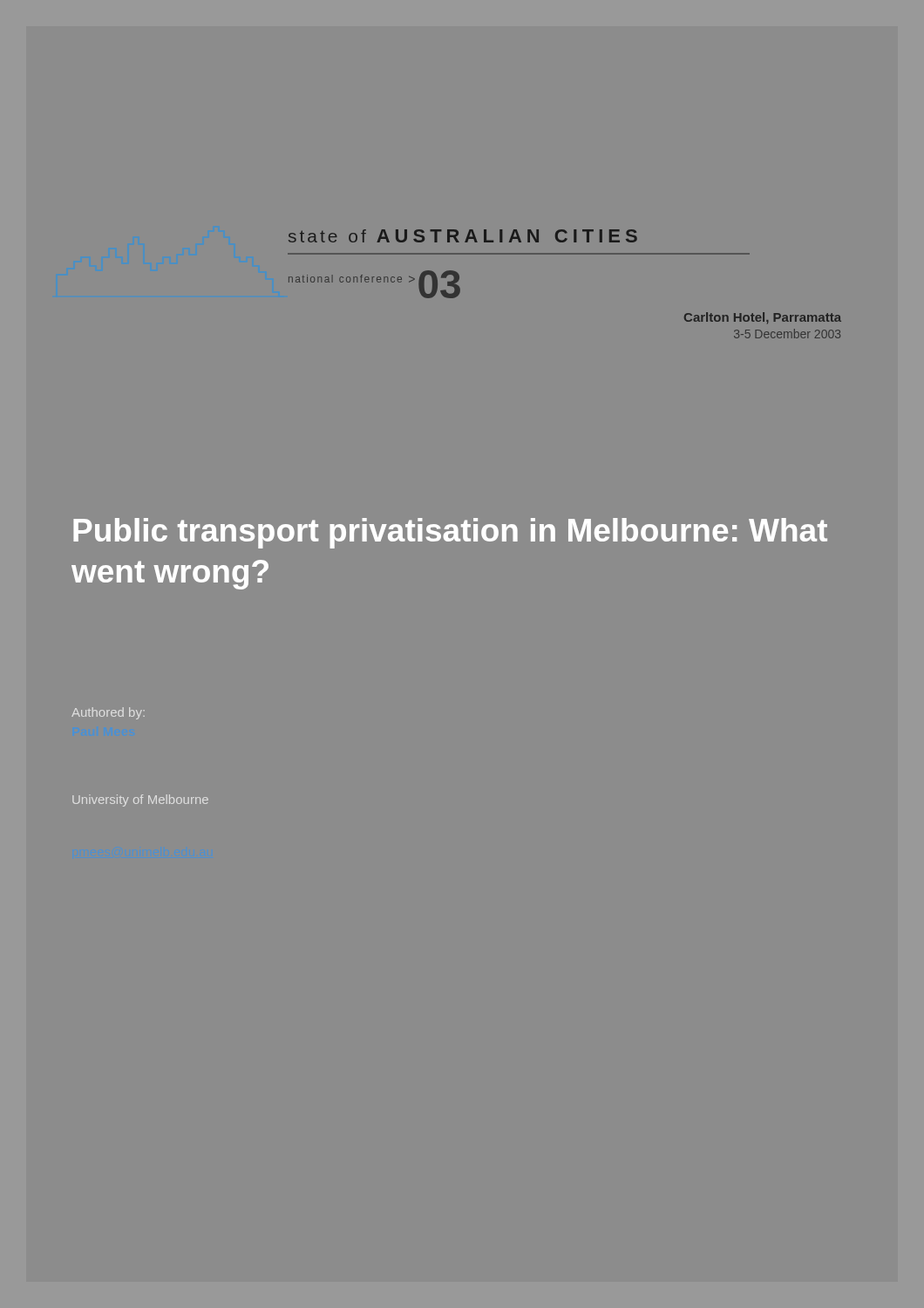This screenshot has height=1308, width=924.
Task: Select the element starting "Public transport privatisation in Melbourne: What"
Action: (462, 551)
